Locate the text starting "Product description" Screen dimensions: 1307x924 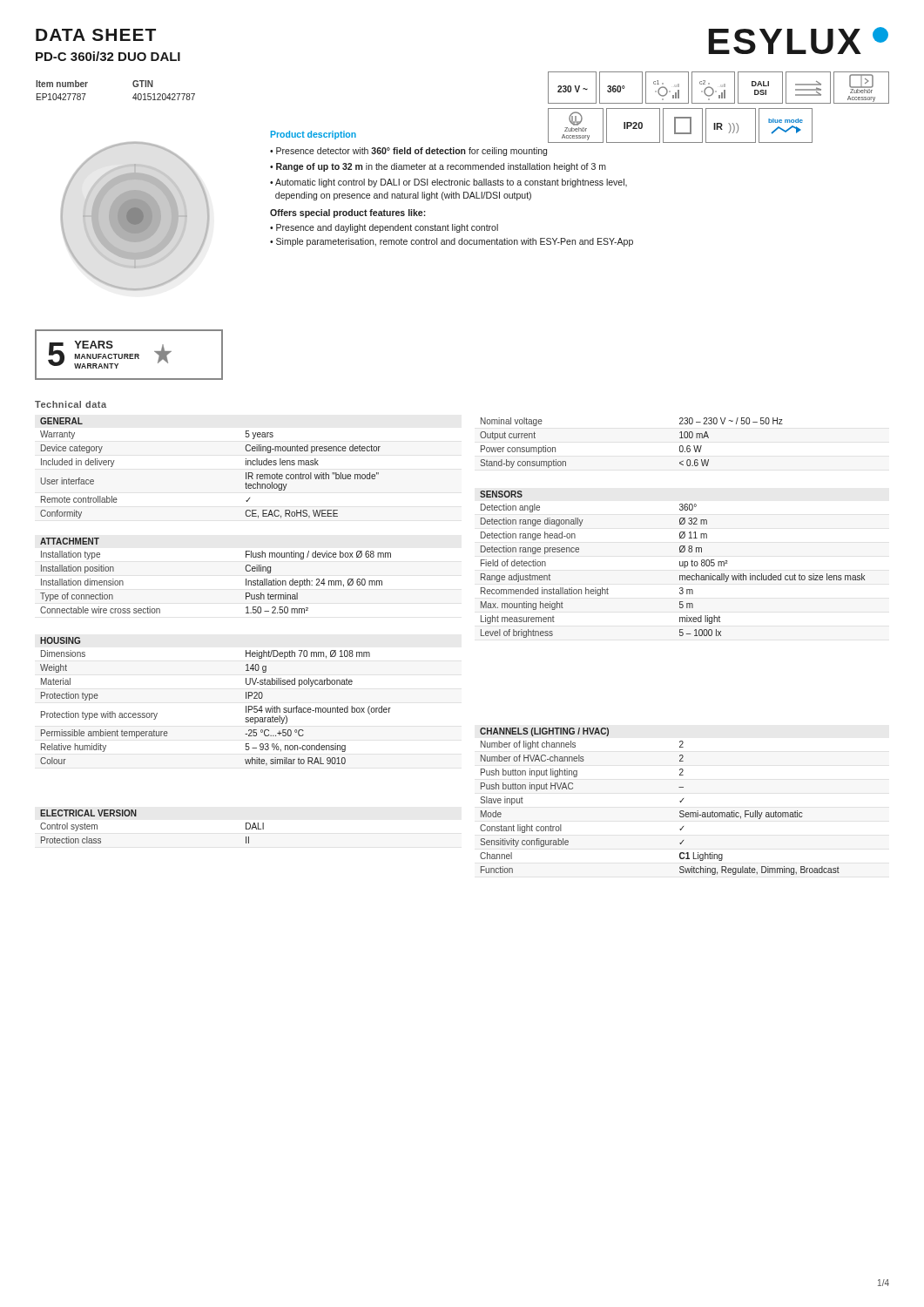click(313, 134)
